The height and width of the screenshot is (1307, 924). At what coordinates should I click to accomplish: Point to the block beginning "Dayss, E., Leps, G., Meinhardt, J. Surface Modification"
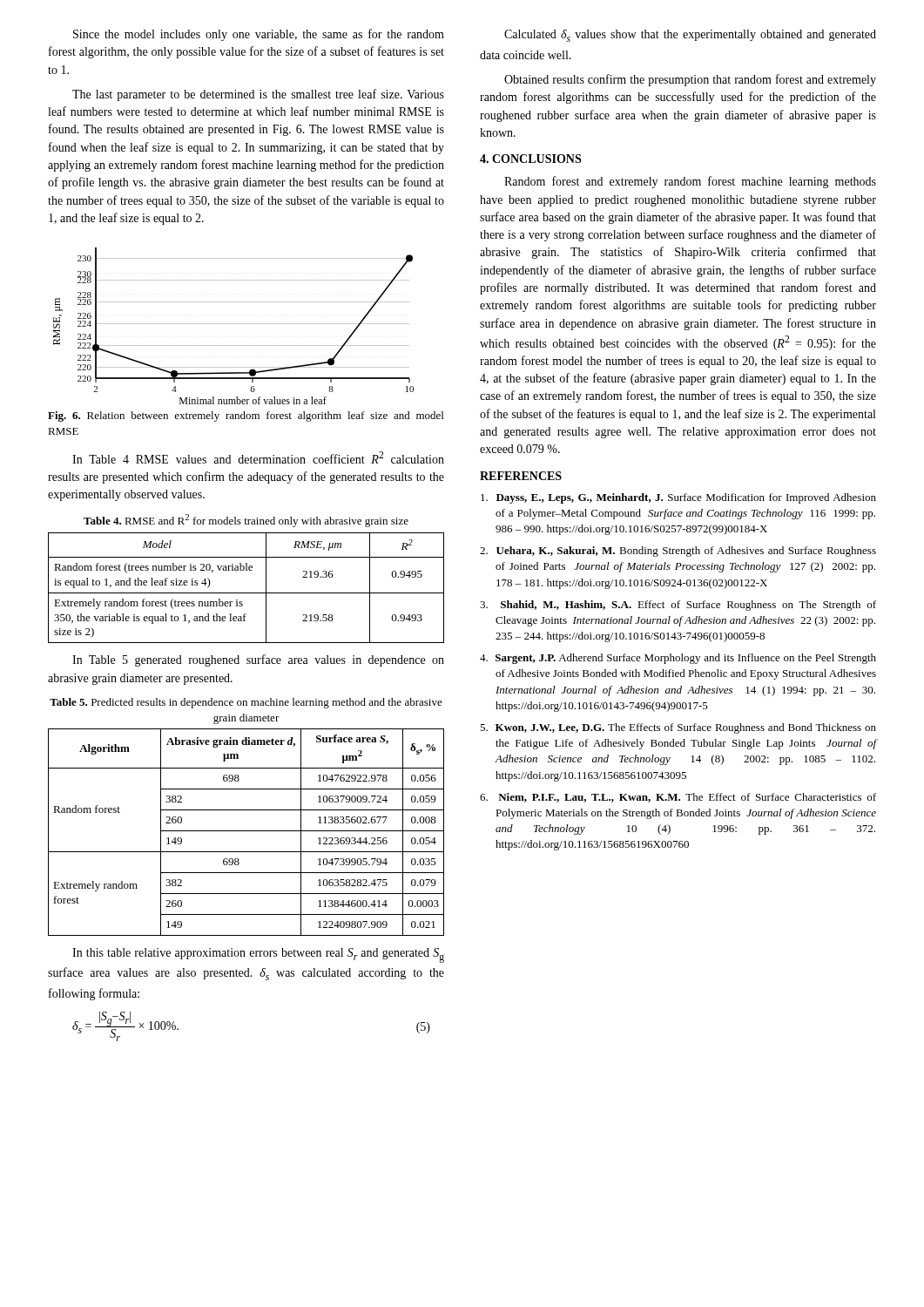click(x=678, y=513)
